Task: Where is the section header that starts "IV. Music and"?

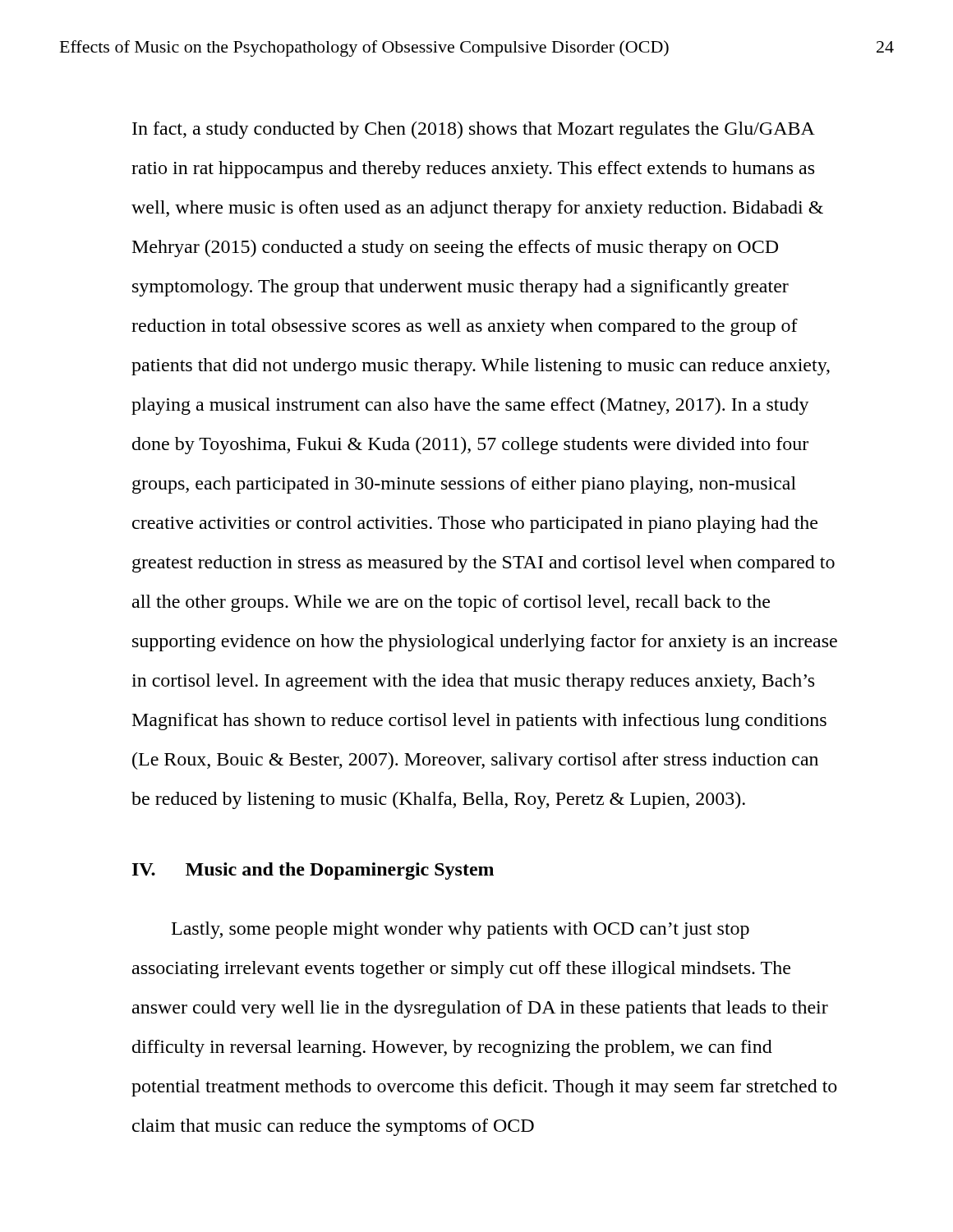Action: [x=485, y=869]
